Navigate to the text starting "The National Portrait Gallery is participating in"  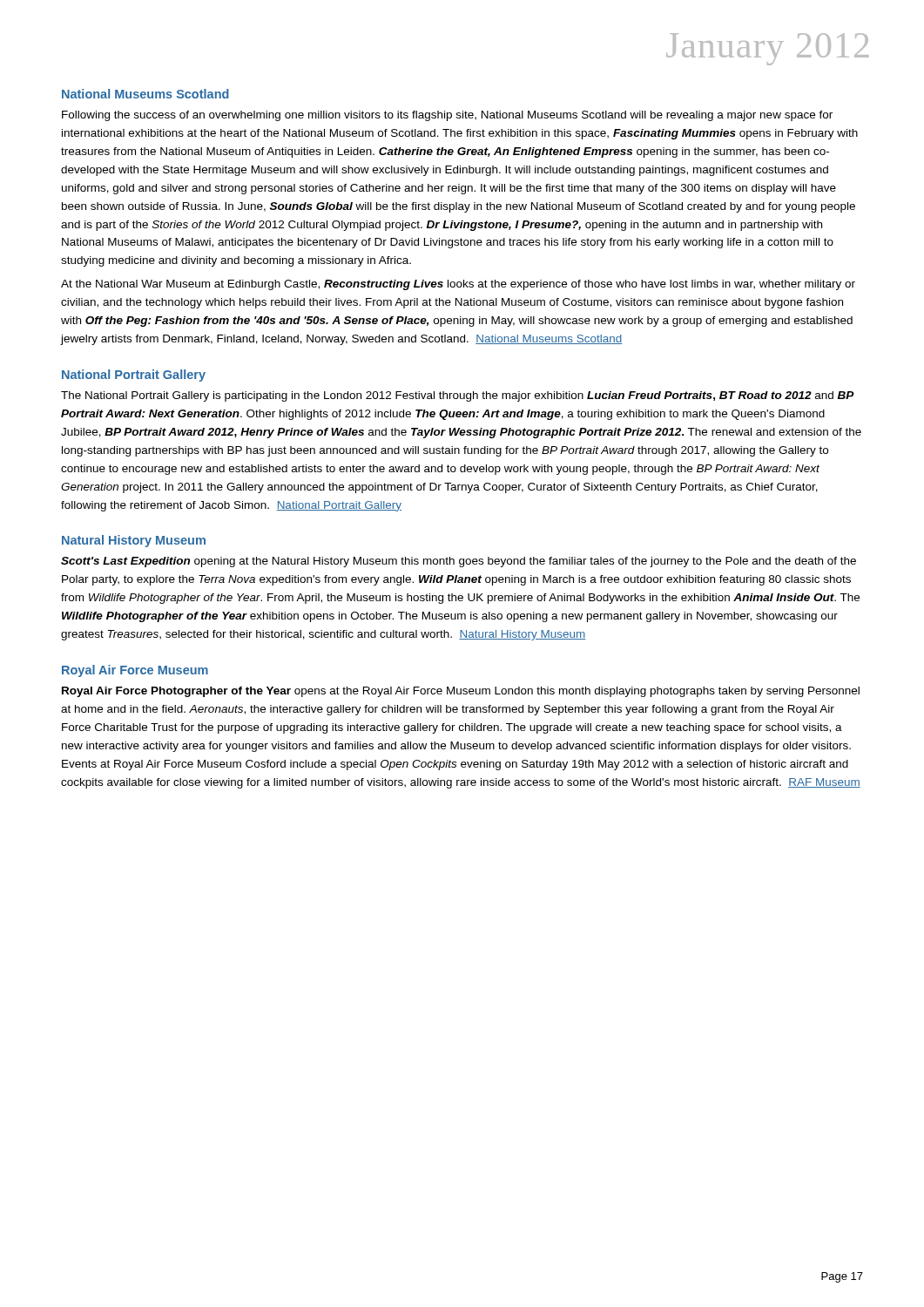tap(461, 450)
